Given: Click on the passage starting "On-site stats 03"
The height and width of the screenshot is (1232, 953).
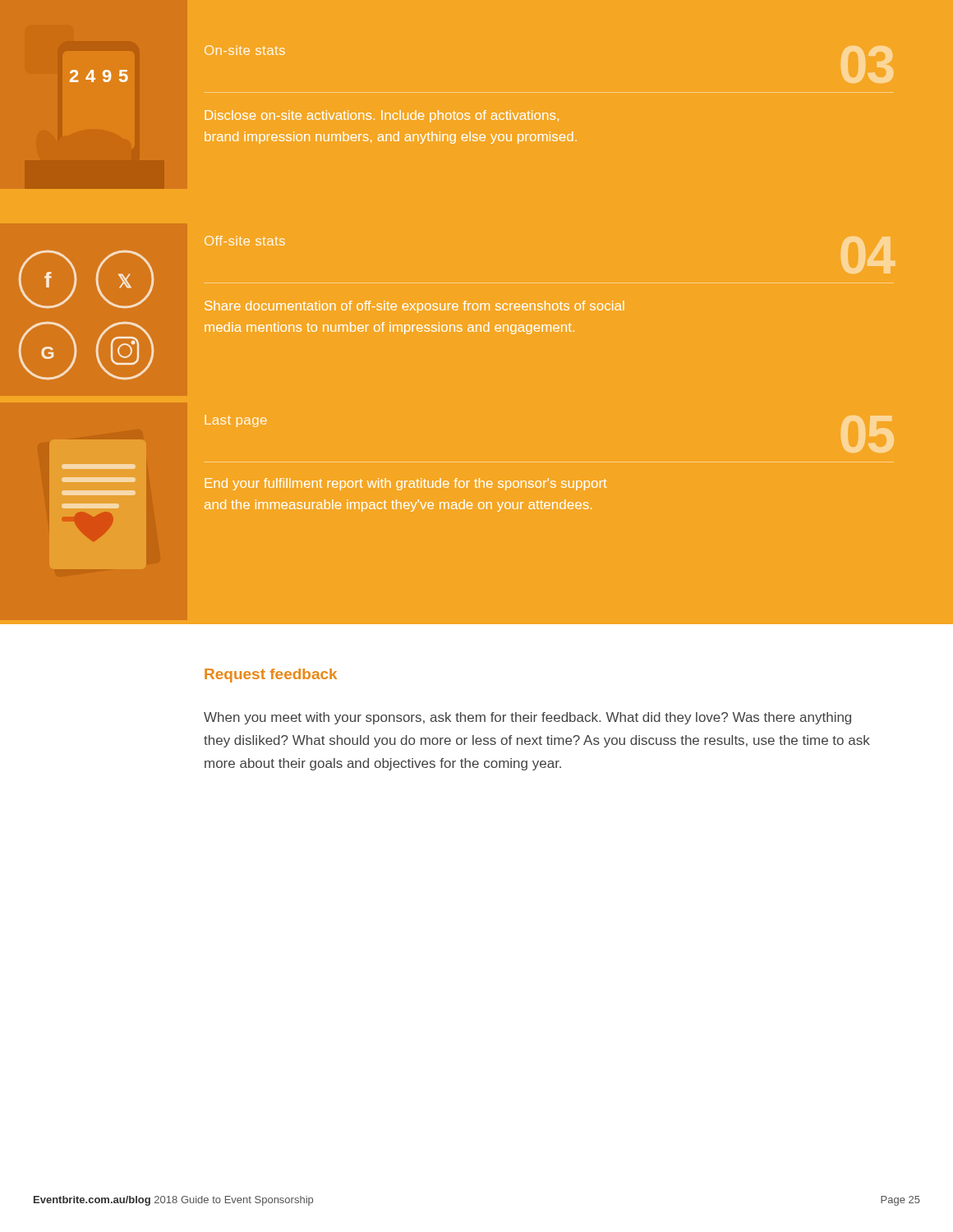Looking at the screenshot, I should coord(245,50).
